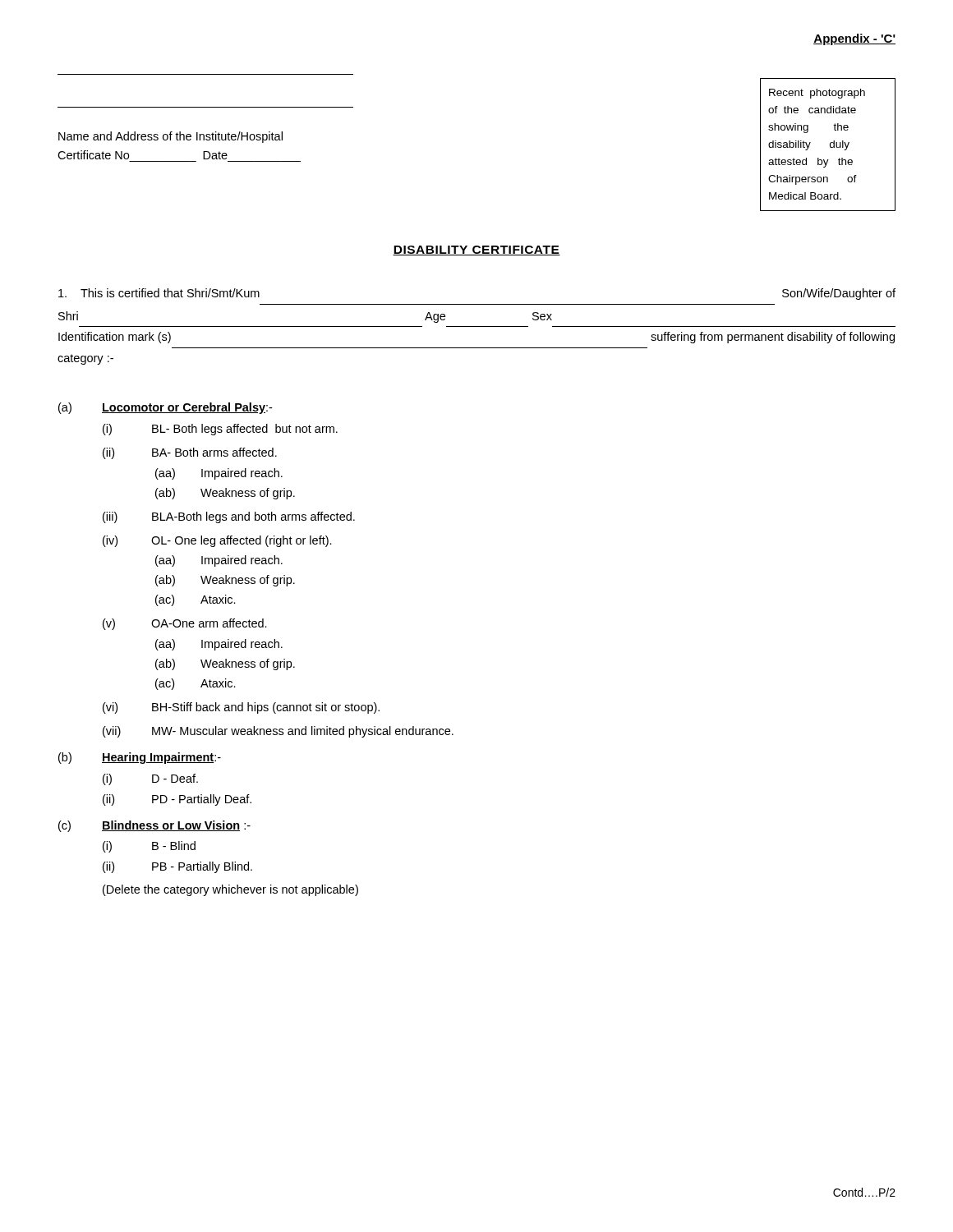Point to the element starting "(b) Hearing Impairment:-"
Image resolution: width=953 pixels, height=1232 pixels.
(x=140, y=758)
